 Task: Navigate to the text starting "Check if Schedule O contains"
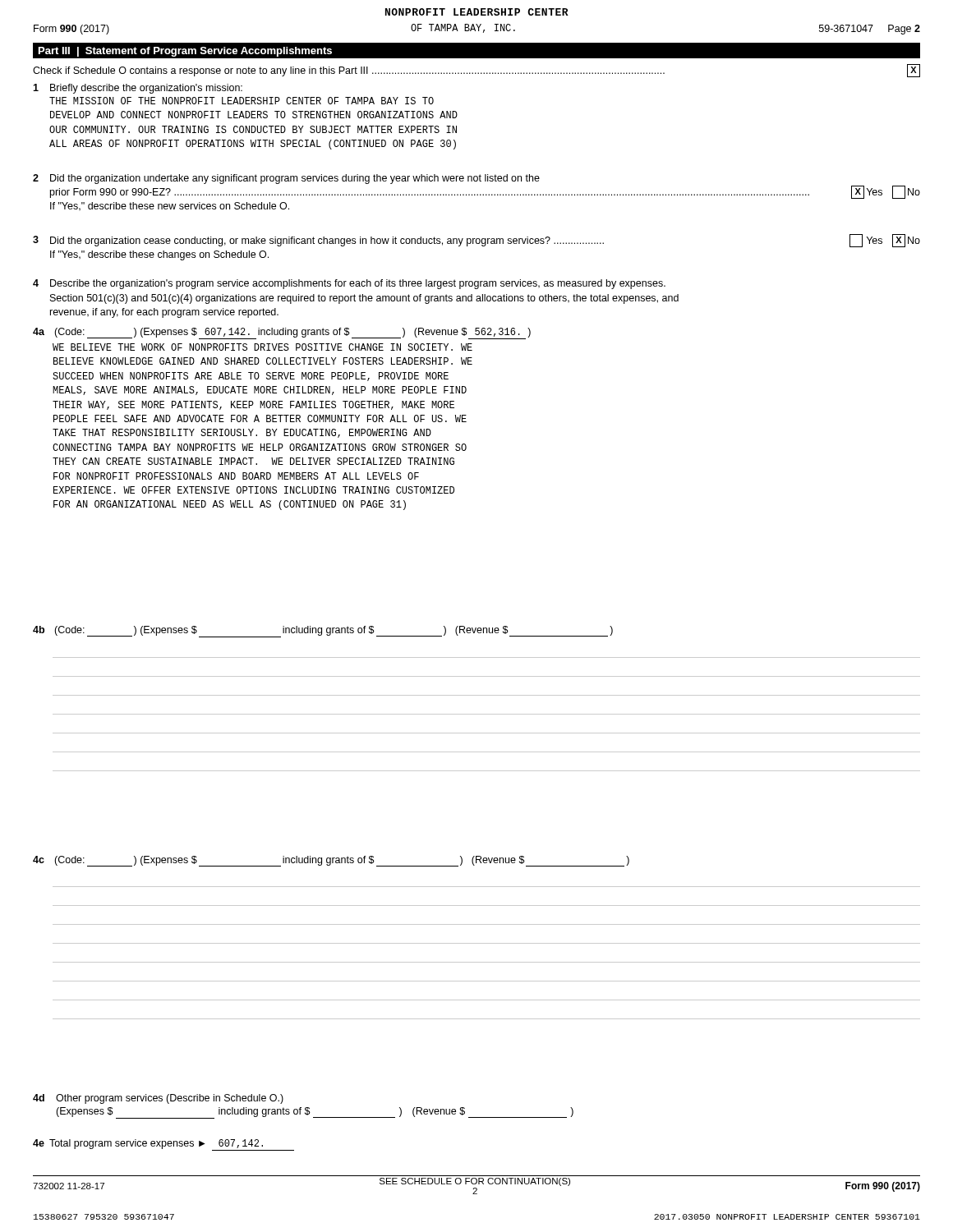pos(476,71)
